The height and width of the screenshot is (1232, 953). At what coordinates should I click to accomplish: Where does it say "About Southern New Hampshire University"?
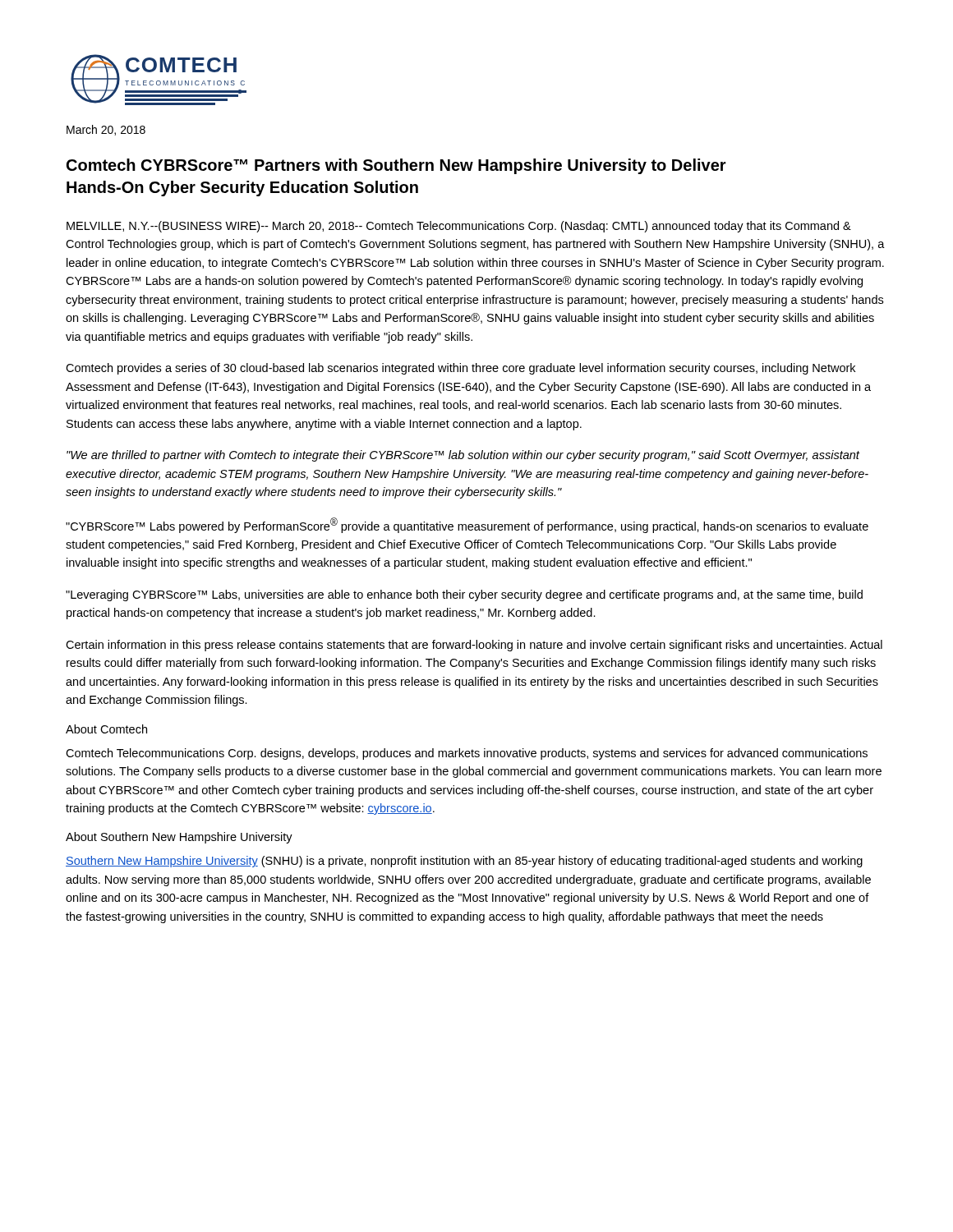coord(179,837)
